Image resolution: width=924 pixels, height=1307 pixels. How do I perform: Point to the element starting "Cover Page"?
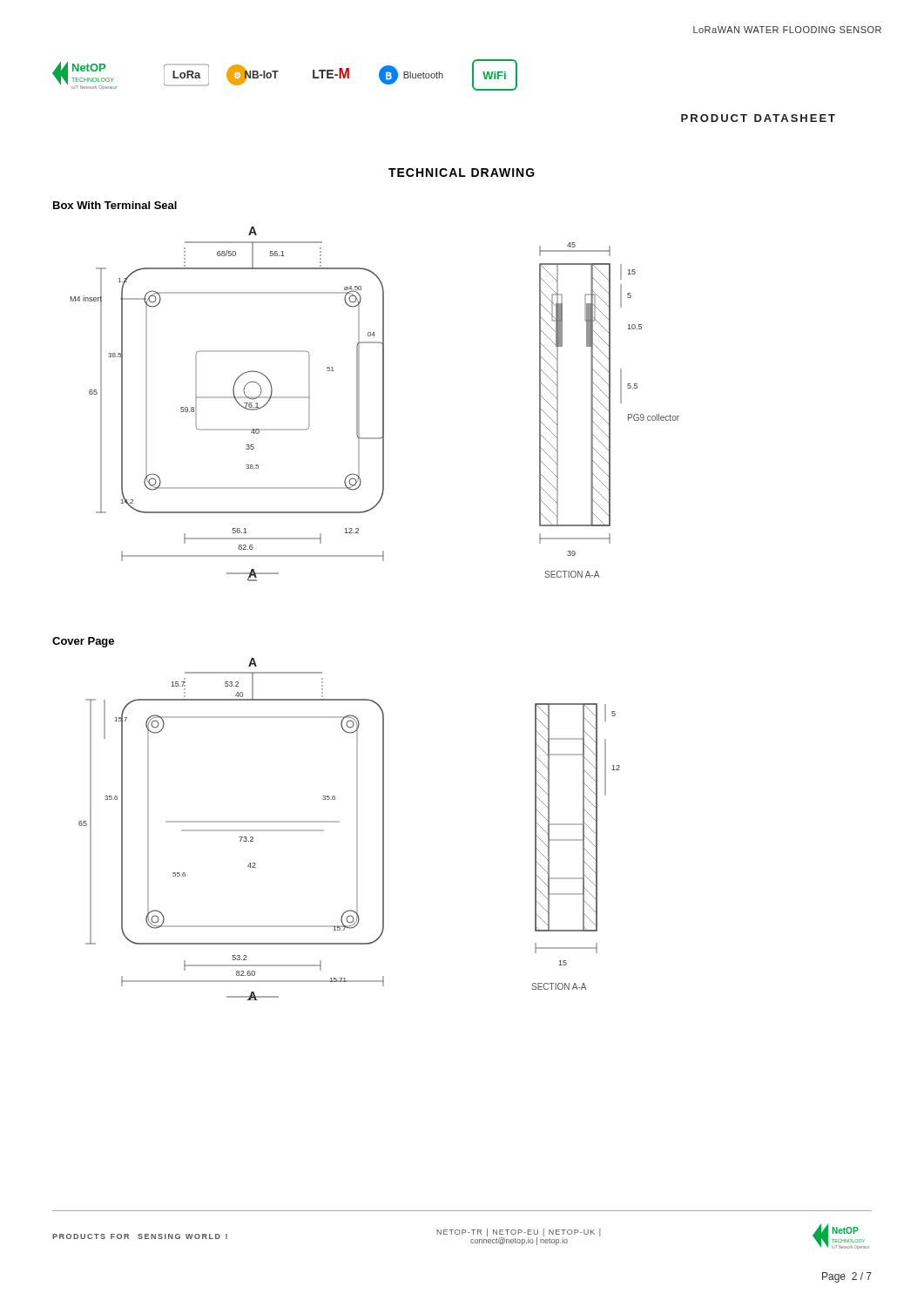tap(83, 641)
